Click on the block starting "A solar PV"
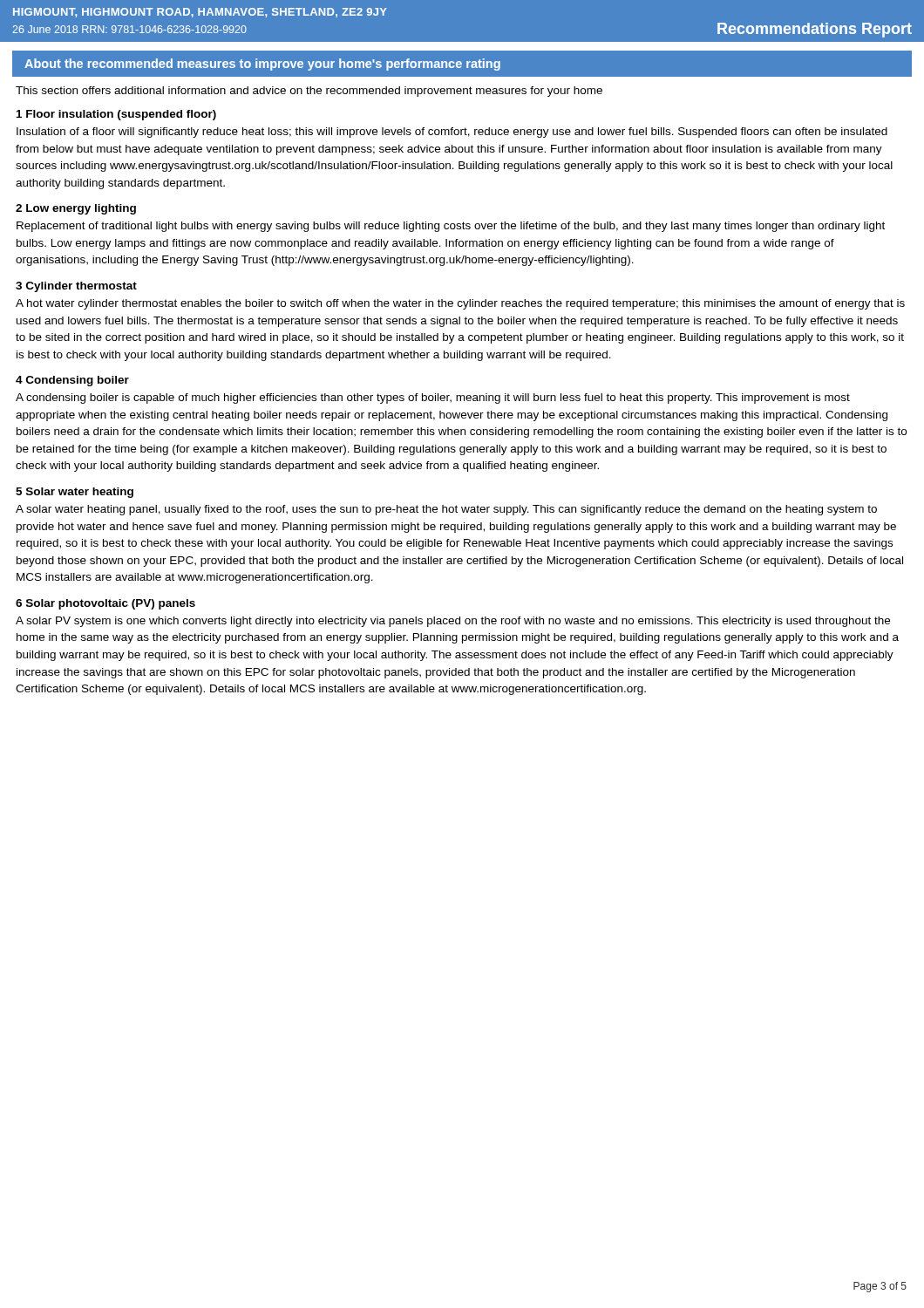The image size is (924, 1308). click(457, 654)
